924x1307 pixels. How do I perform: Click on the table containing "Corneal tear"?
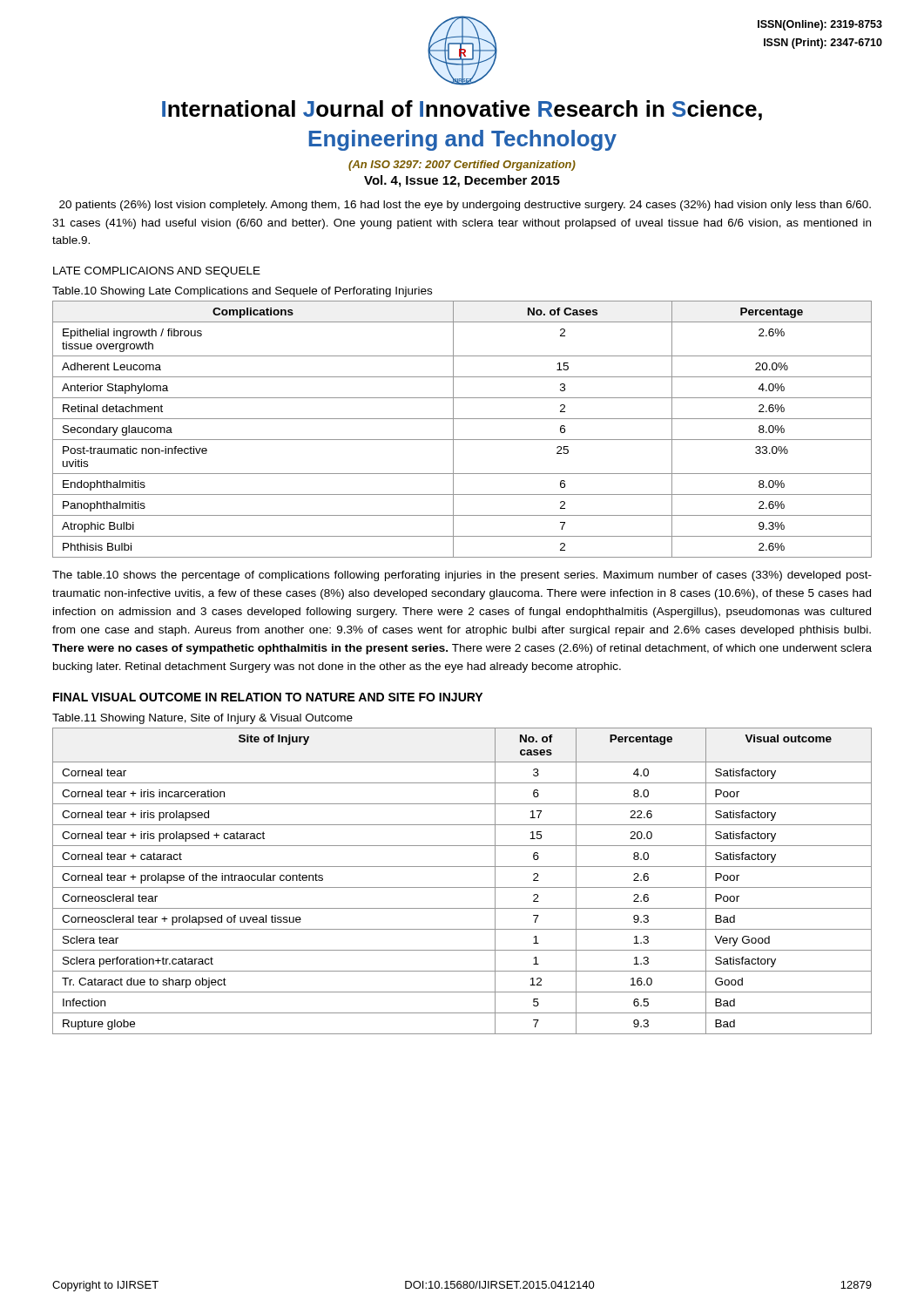[462, 881]
